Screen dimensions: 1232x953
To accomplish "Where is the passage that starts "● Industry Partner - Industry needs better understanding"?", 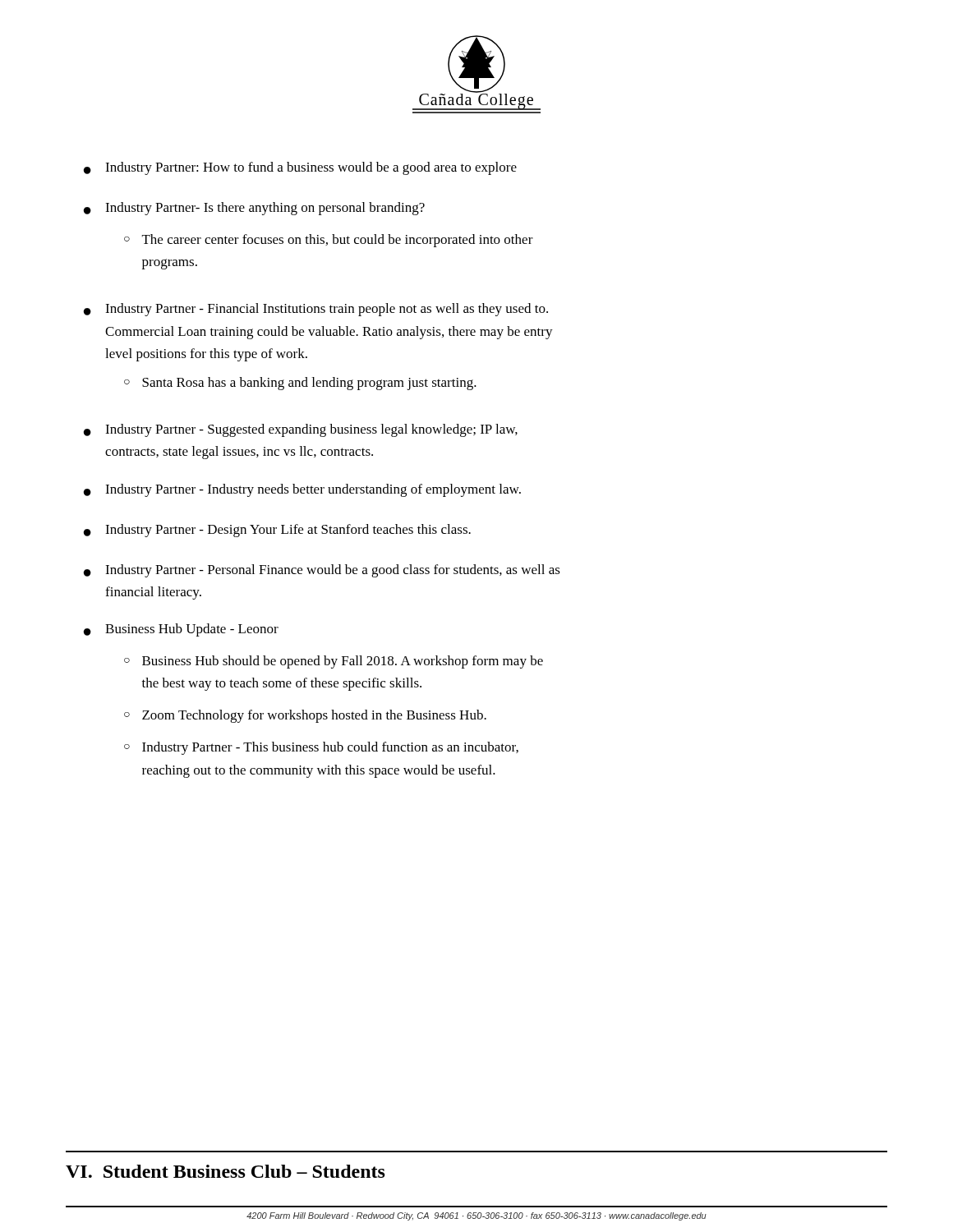I will 485,490.
